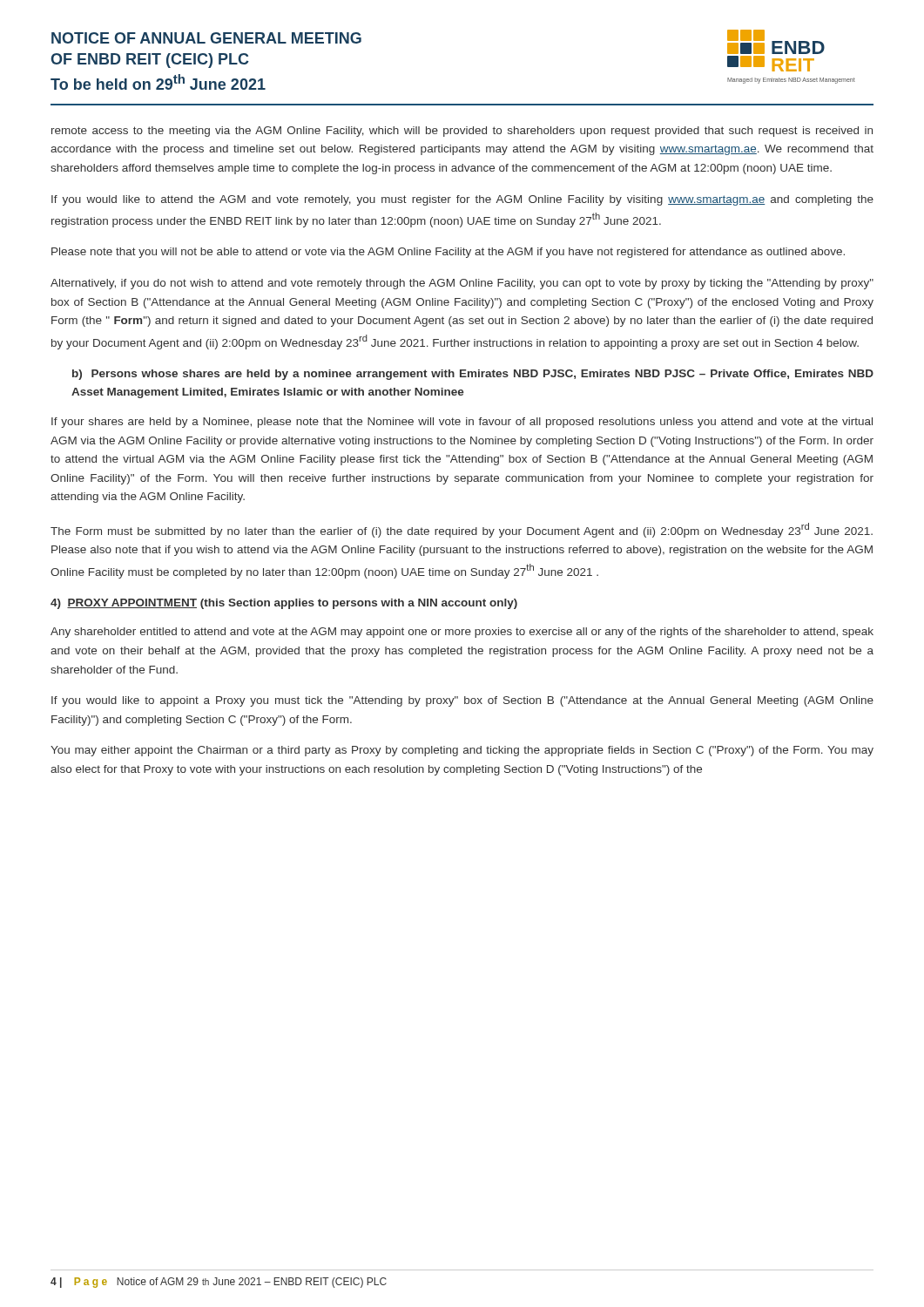Locate the text block that reads "Alternatively, if you do not"
The width and height of the screenshot is (924, 1307).
tap(462, 312)
